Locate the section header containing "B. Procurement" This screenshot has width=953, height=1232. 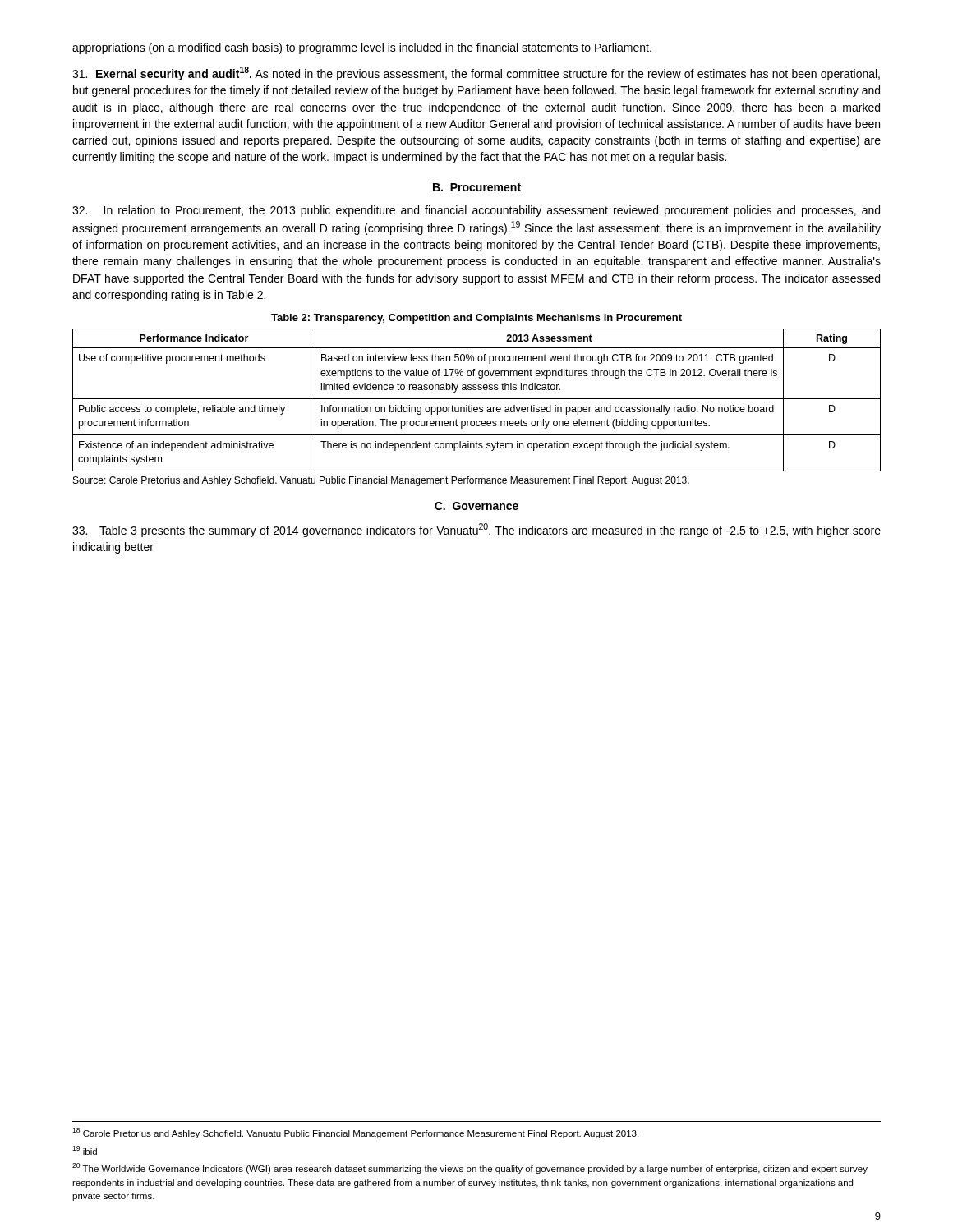476,187
